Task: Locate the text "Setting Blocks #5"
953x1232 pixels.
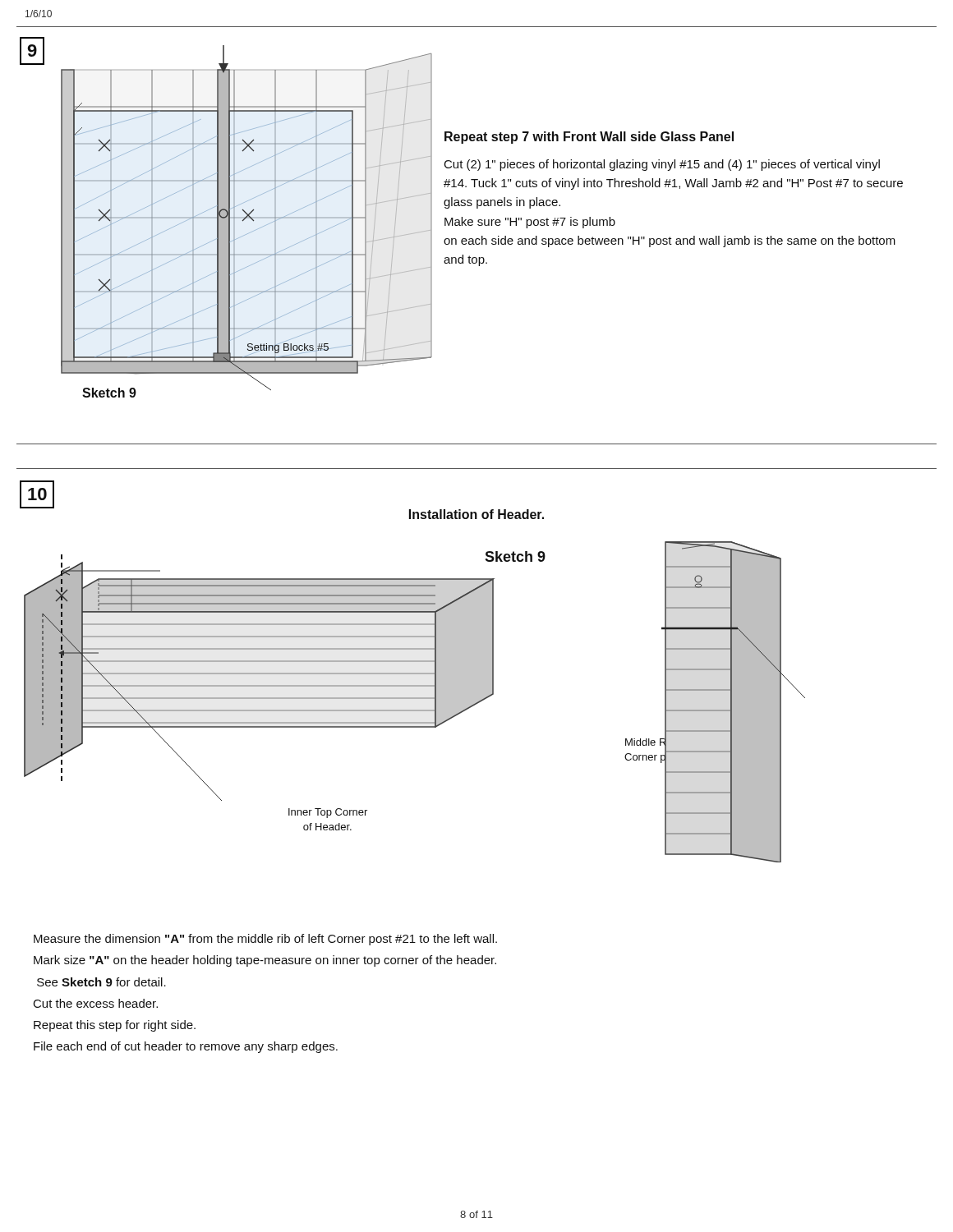Action: pyautogui.click(x=288, y=347)
